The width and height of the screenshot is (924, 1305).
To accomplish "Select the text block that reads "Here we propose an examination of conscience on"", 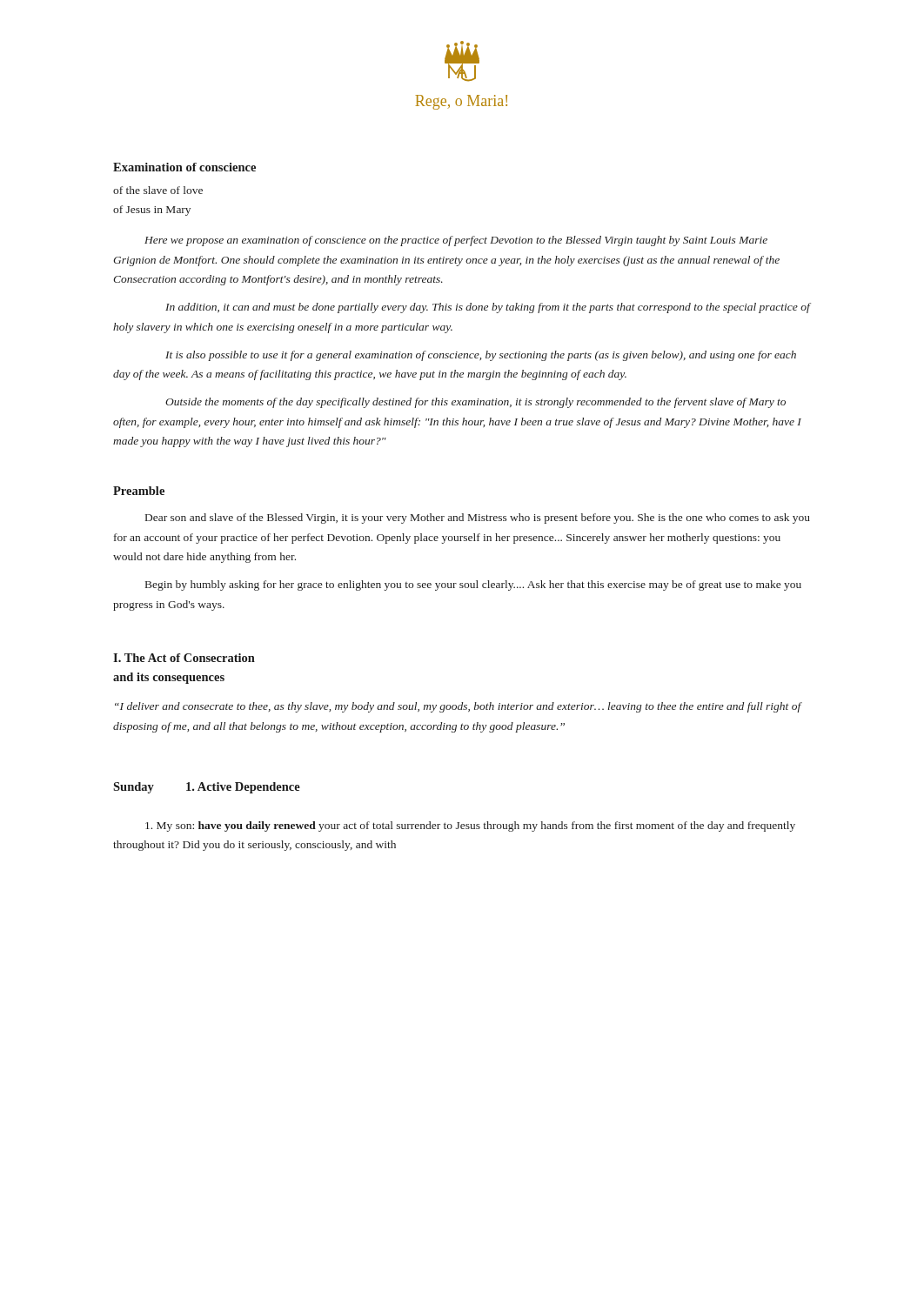I will pyautogui.click(x=462, y=260).
